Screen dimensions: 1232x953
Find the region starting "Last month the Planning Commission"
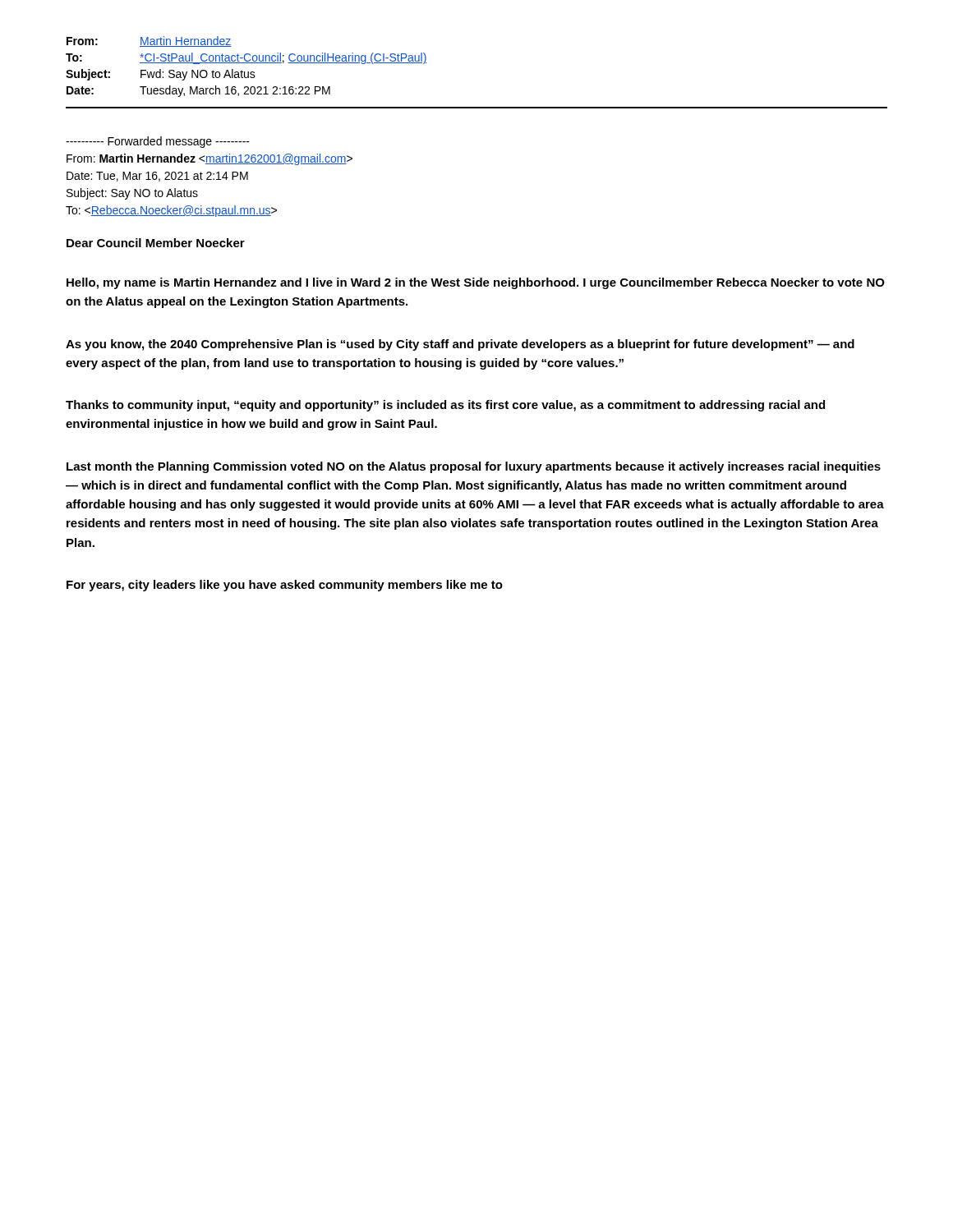(475, 504)
